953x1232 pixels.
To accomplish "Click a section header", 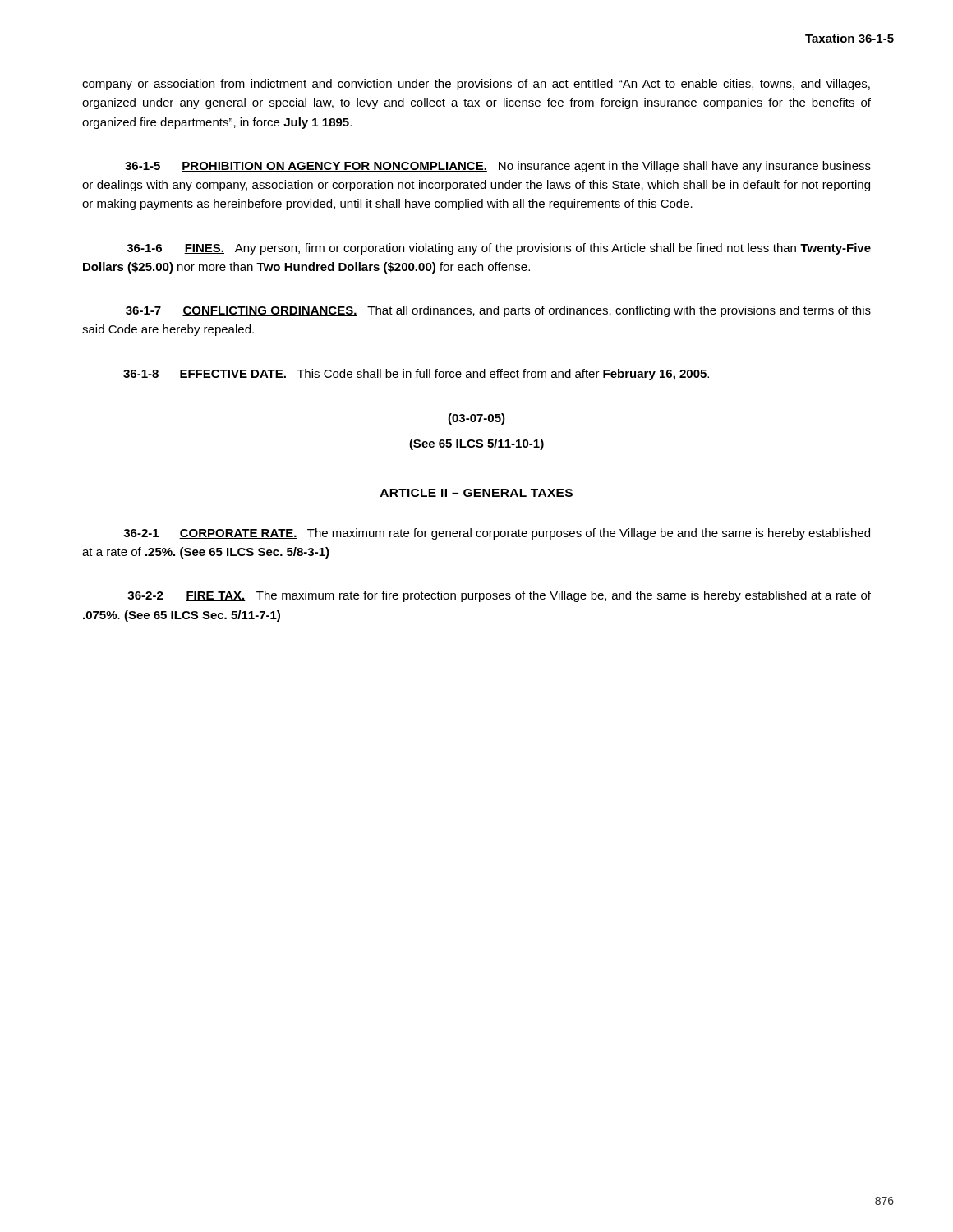I will [x=476, y=492].
